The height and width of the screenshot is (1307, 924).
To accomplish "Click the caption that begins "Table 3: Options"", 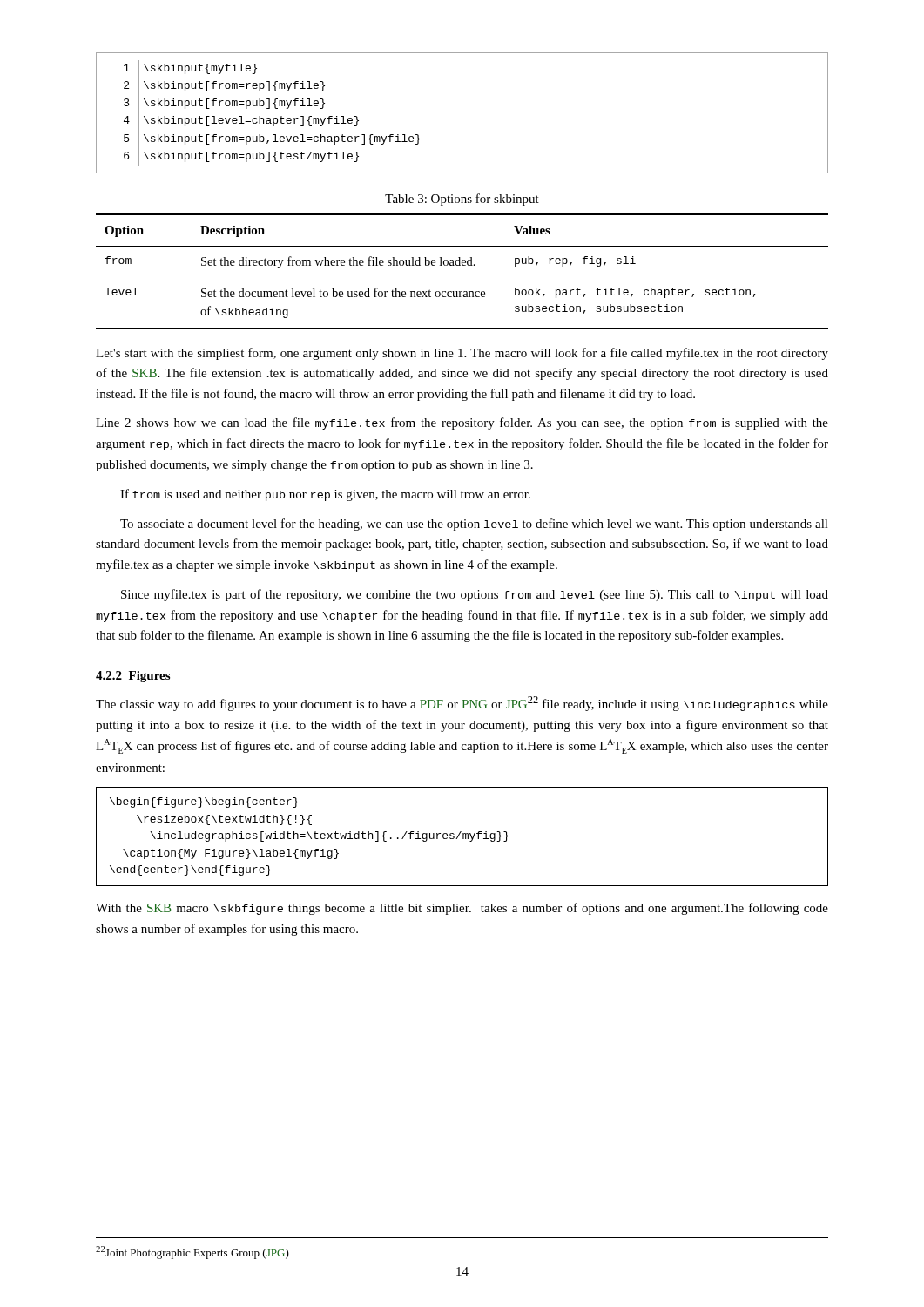I will pyautogui.click(x=462, y=199).
